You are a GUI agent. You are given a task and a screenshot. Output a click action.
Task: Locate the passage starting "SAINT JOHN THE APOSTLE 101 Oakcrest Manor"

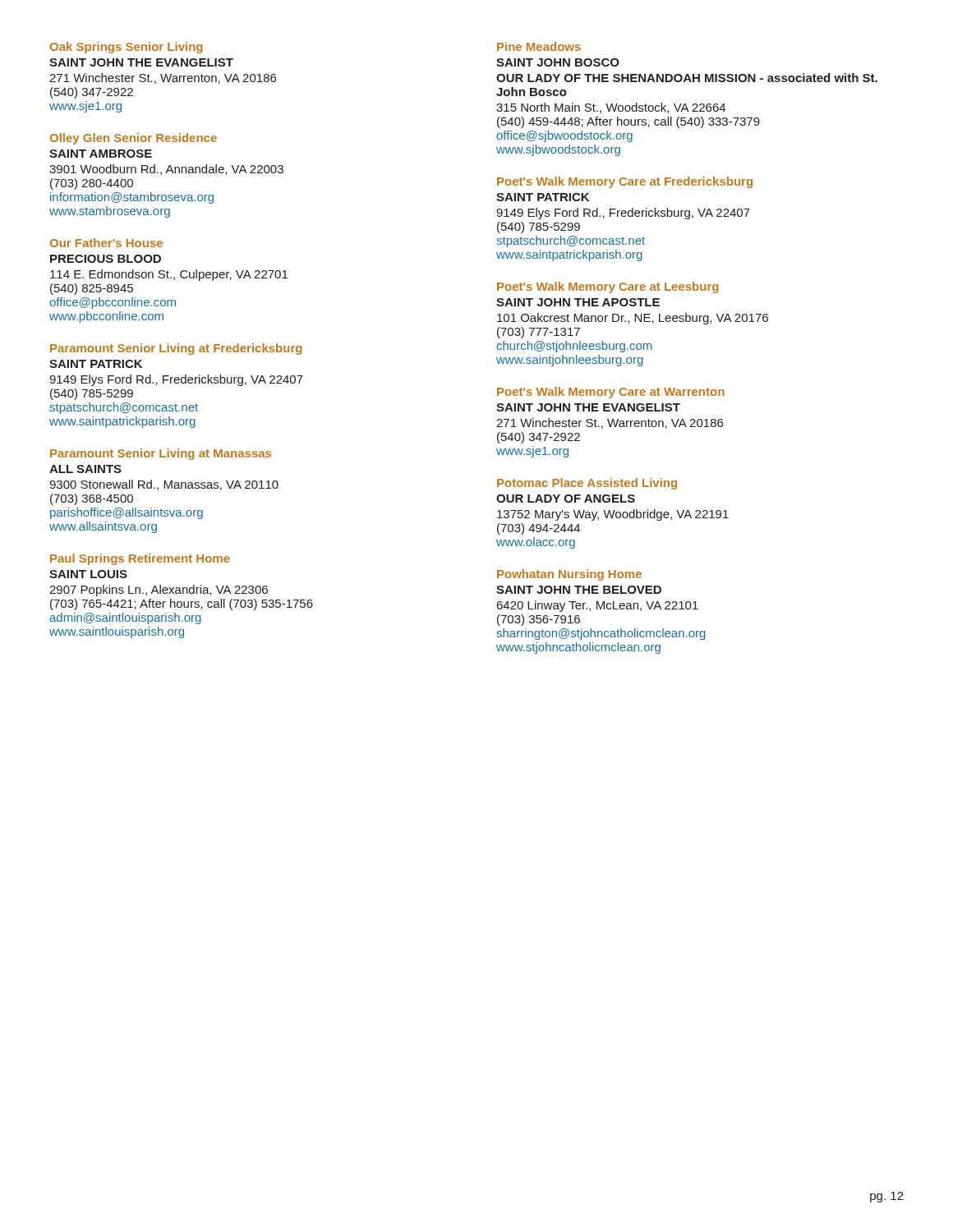coord(700,331)
